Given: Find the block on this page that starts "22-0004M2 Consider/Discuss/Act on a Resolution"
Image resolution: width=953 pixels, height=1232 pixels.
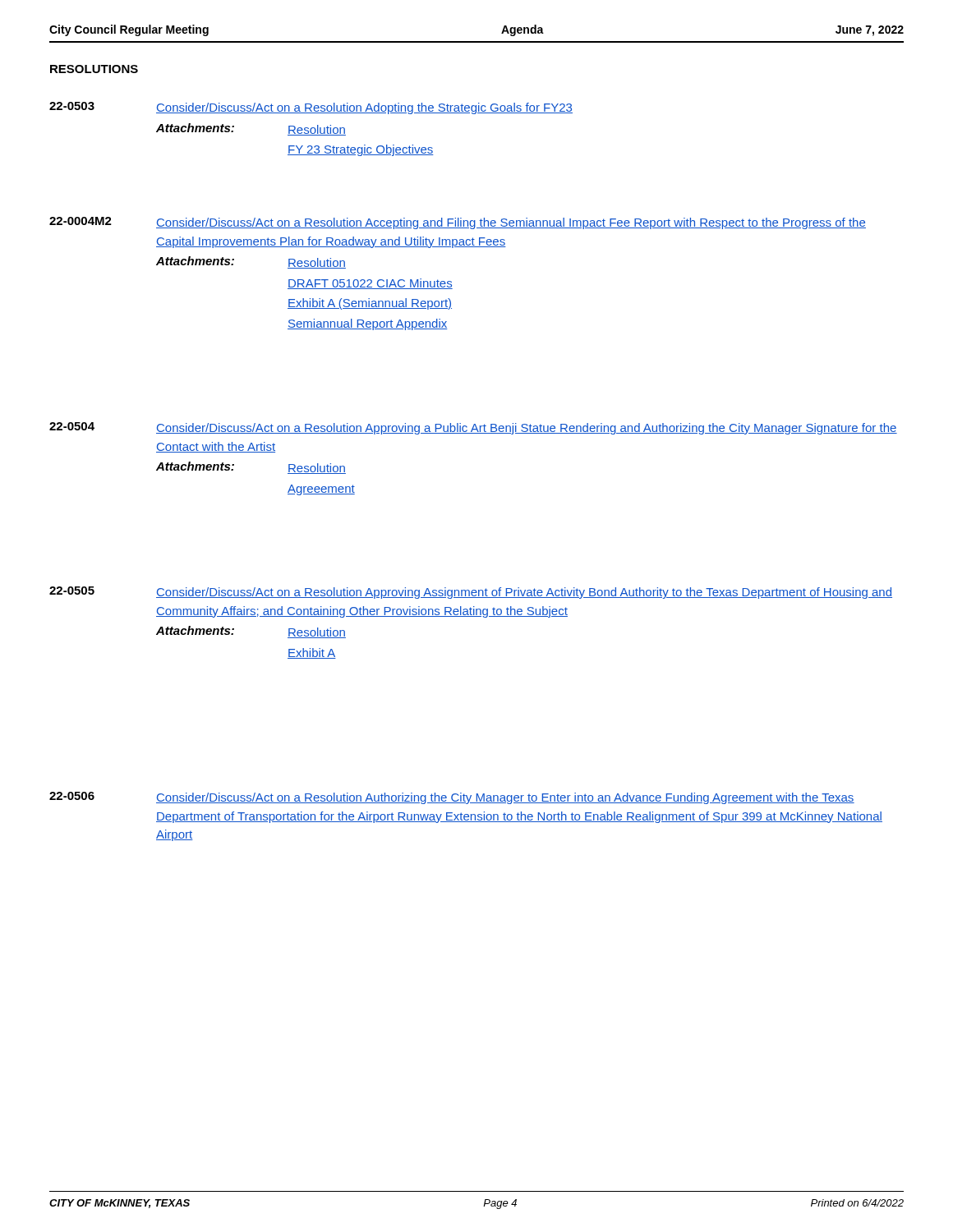Looking at the screenshot, I should point(458,223).
